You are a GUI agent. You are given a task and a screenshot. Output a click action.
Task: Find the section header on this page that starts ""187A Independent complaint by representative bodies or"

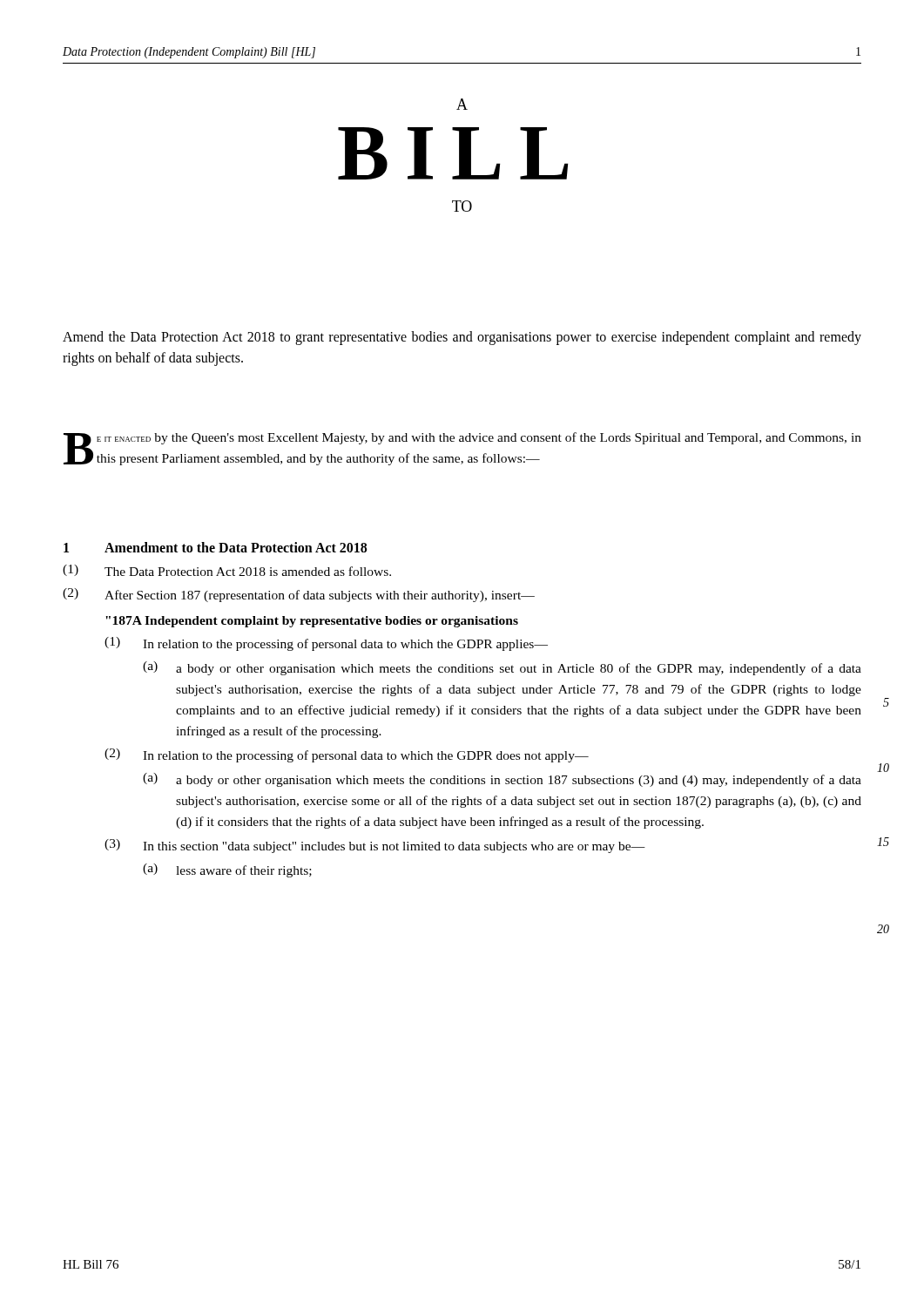click(311, 620)
